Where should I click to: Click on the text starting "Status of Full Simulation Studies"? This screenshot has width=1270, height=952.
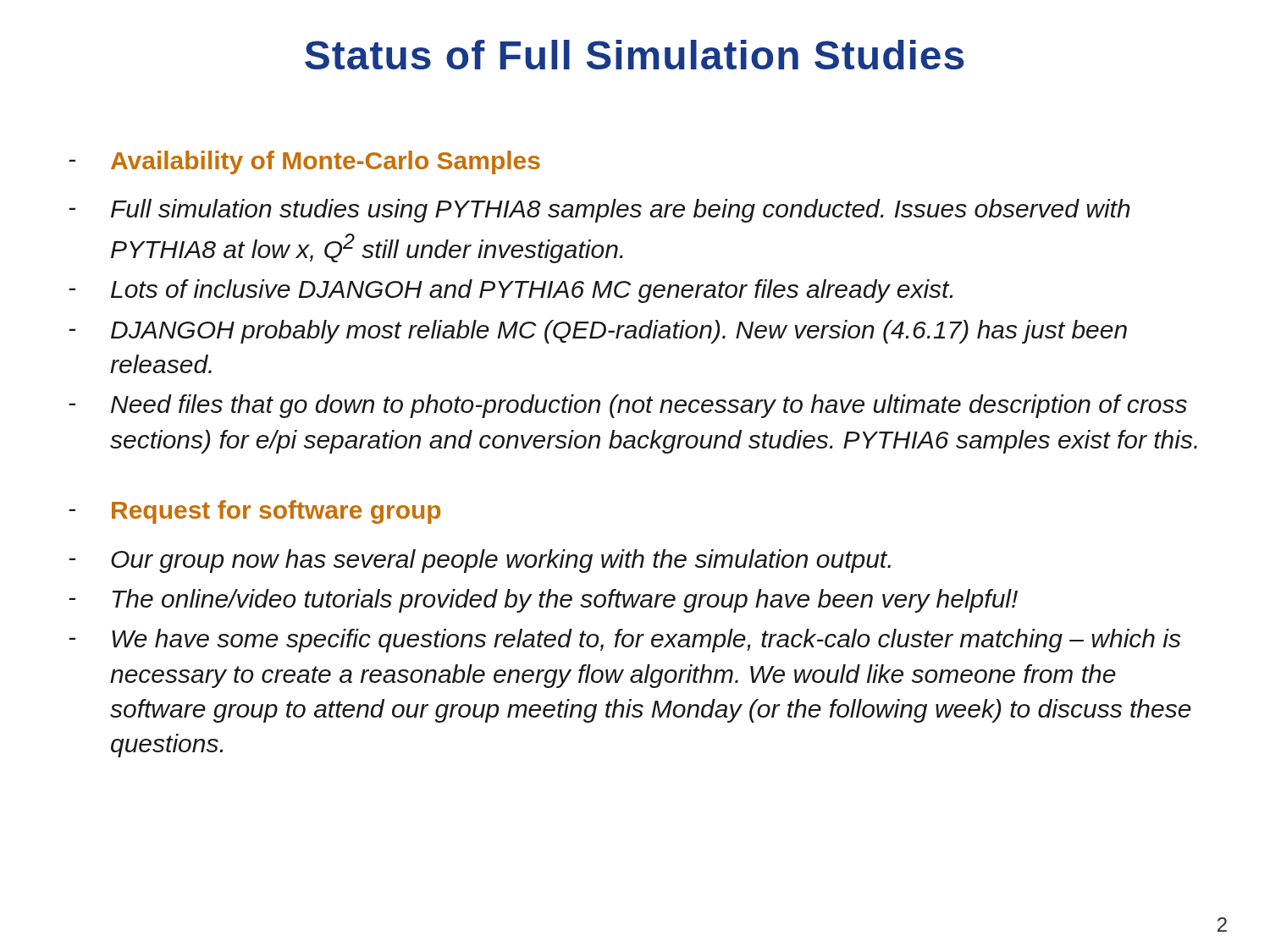click(635, 55)
